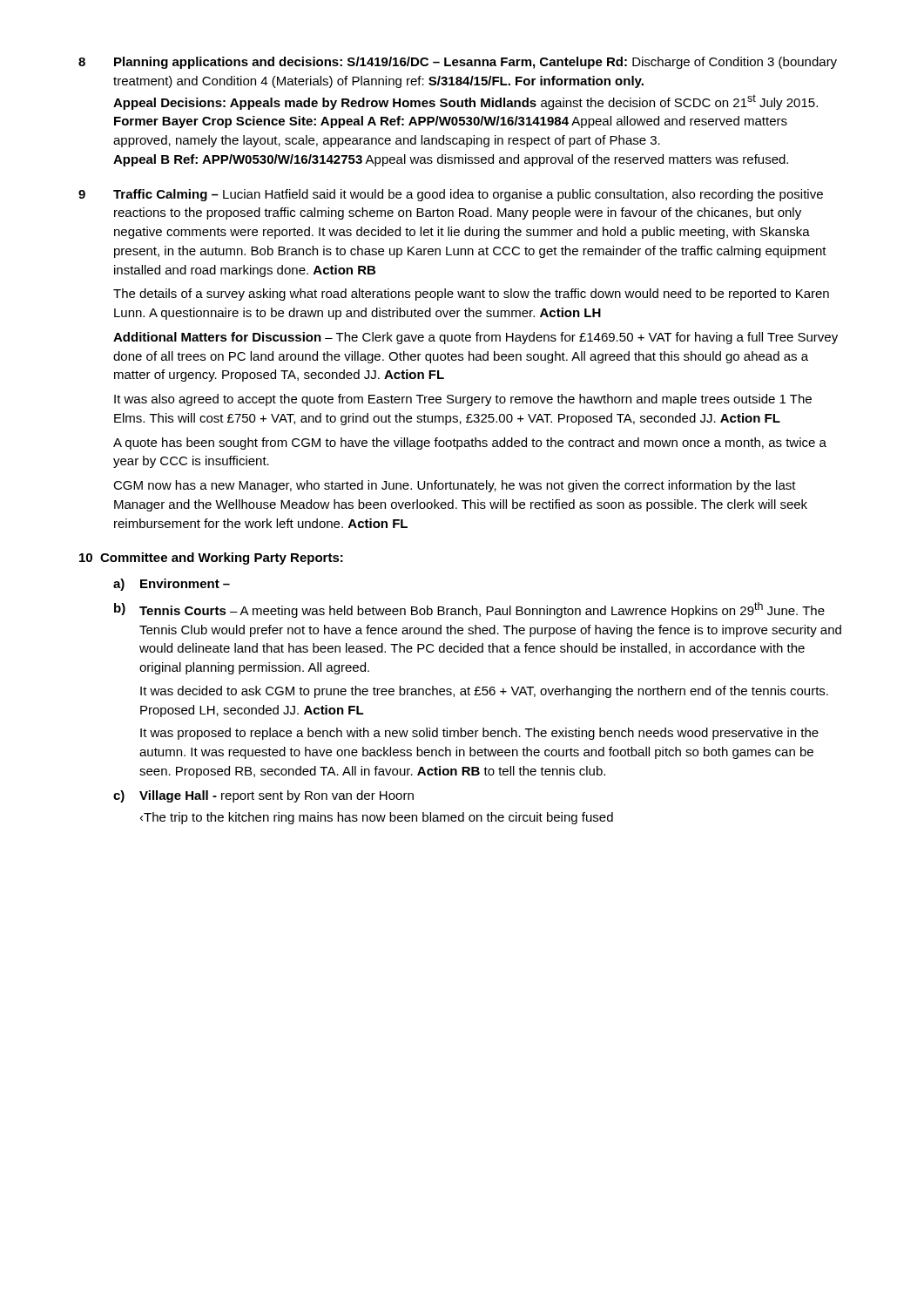Point to the block beginning "8 Planning applications and"
Image resolution: width=924 pixels, height=1307 pixels.
pyautogui.click(x=462, y=110)
